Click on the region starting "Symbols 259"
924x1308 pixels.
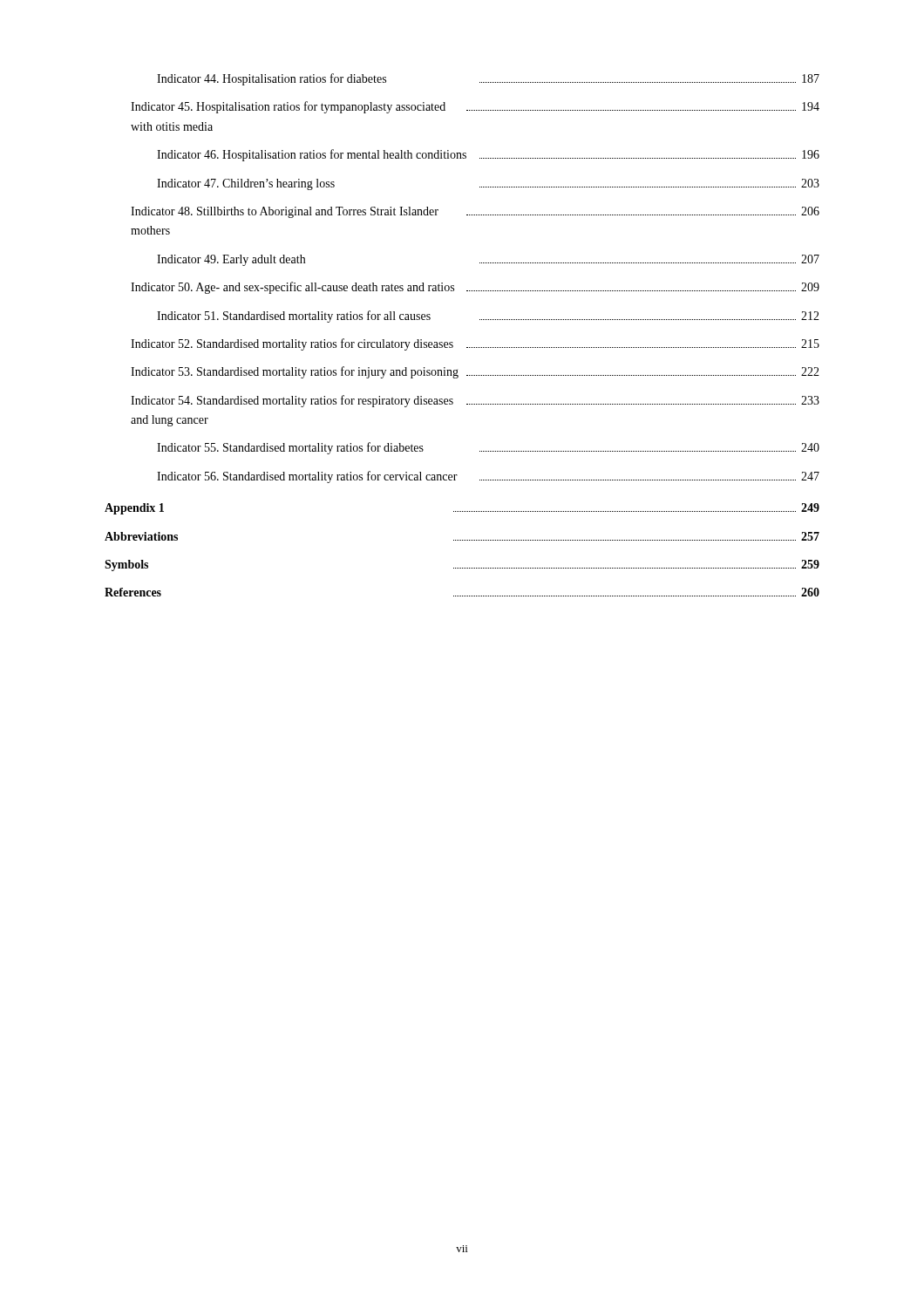tap(462, 565)
